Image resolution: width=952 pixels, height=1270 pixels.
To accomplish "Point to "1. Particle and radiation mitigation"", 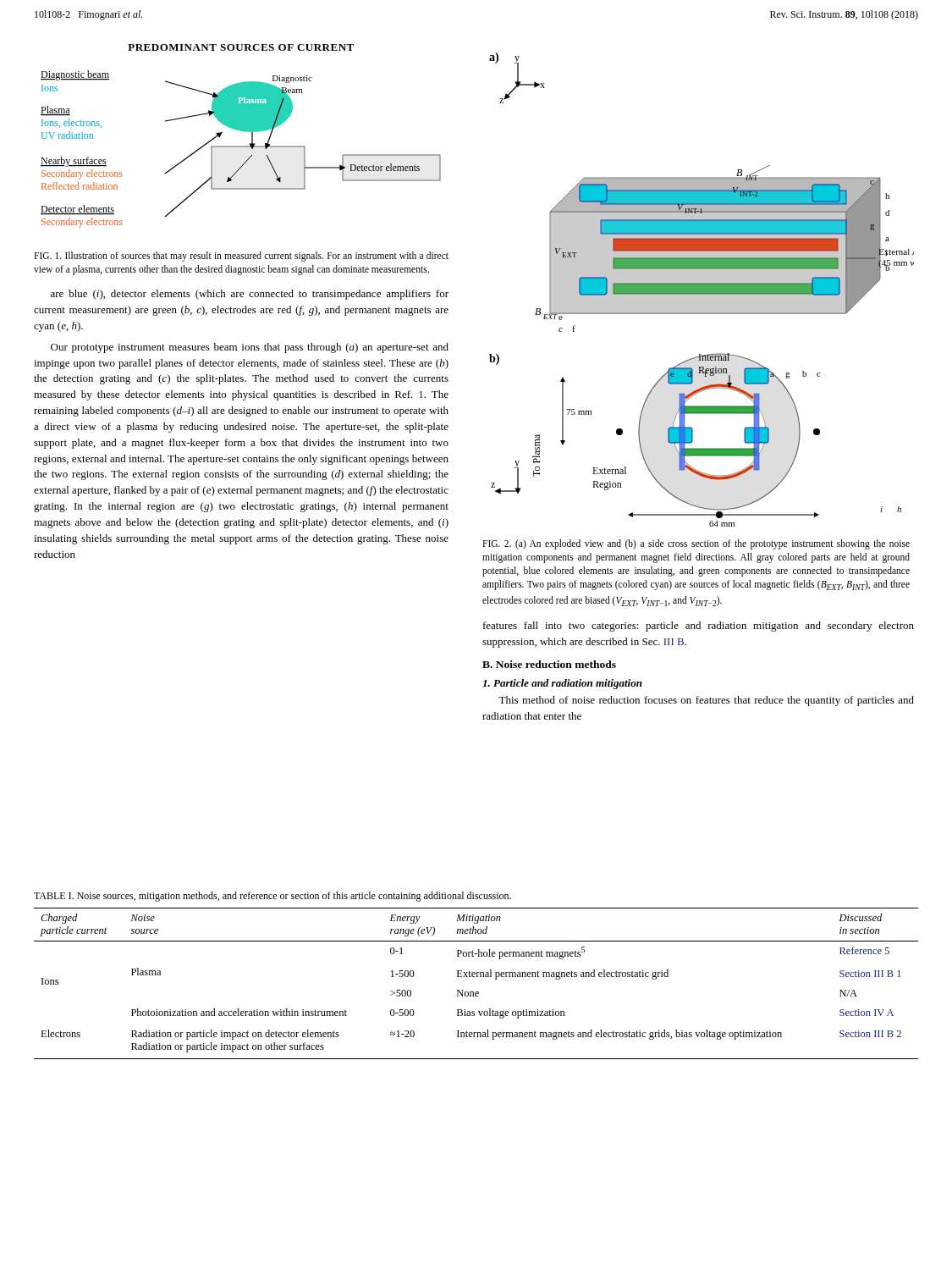I will coord(562,683).
